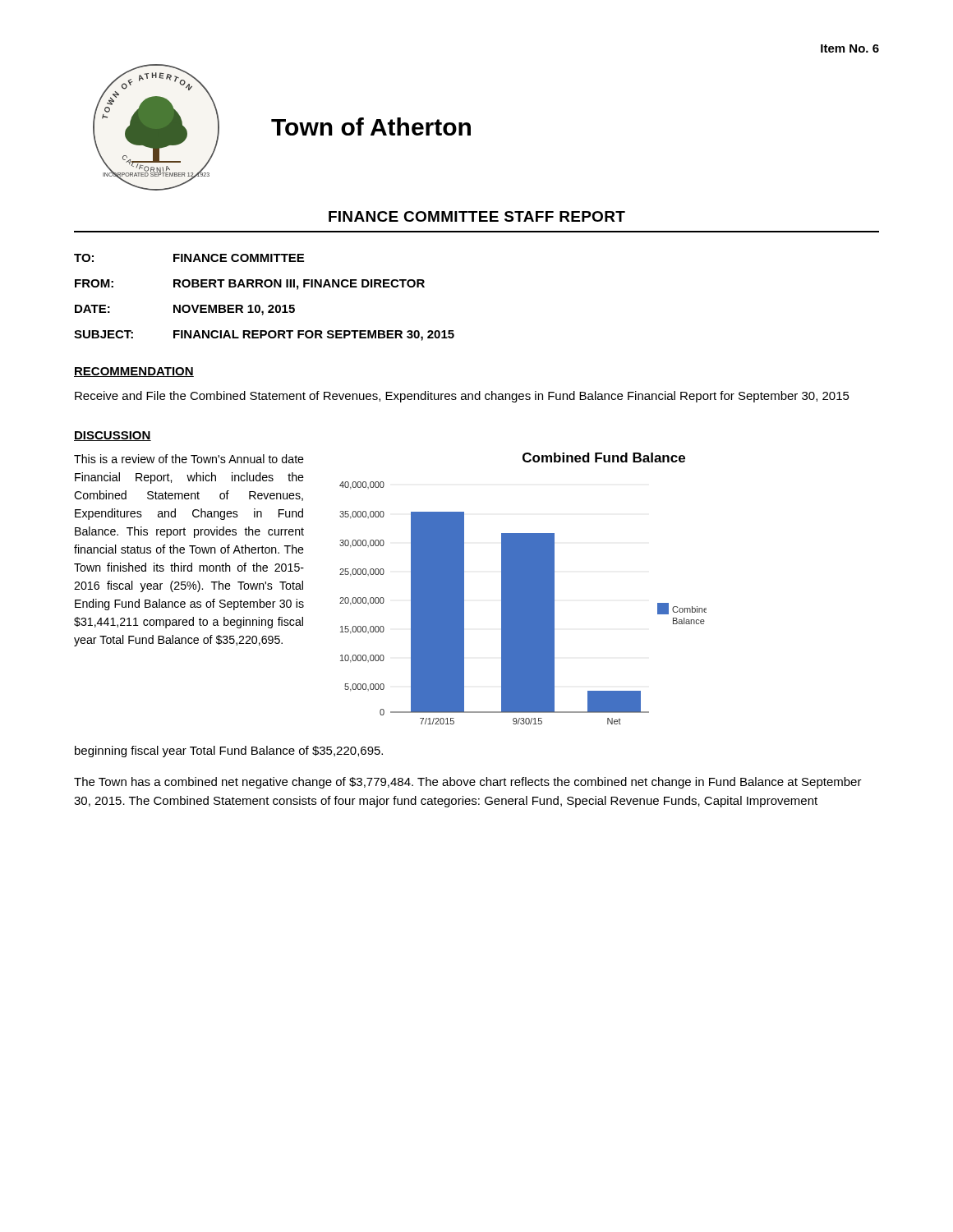This screenshot has height=1232, width=953.
Task: Click on the passage starting "SUBJECT: FINANCIAL REPORT FOR SEPTEMBER 30,"
Action: [264, 334]
